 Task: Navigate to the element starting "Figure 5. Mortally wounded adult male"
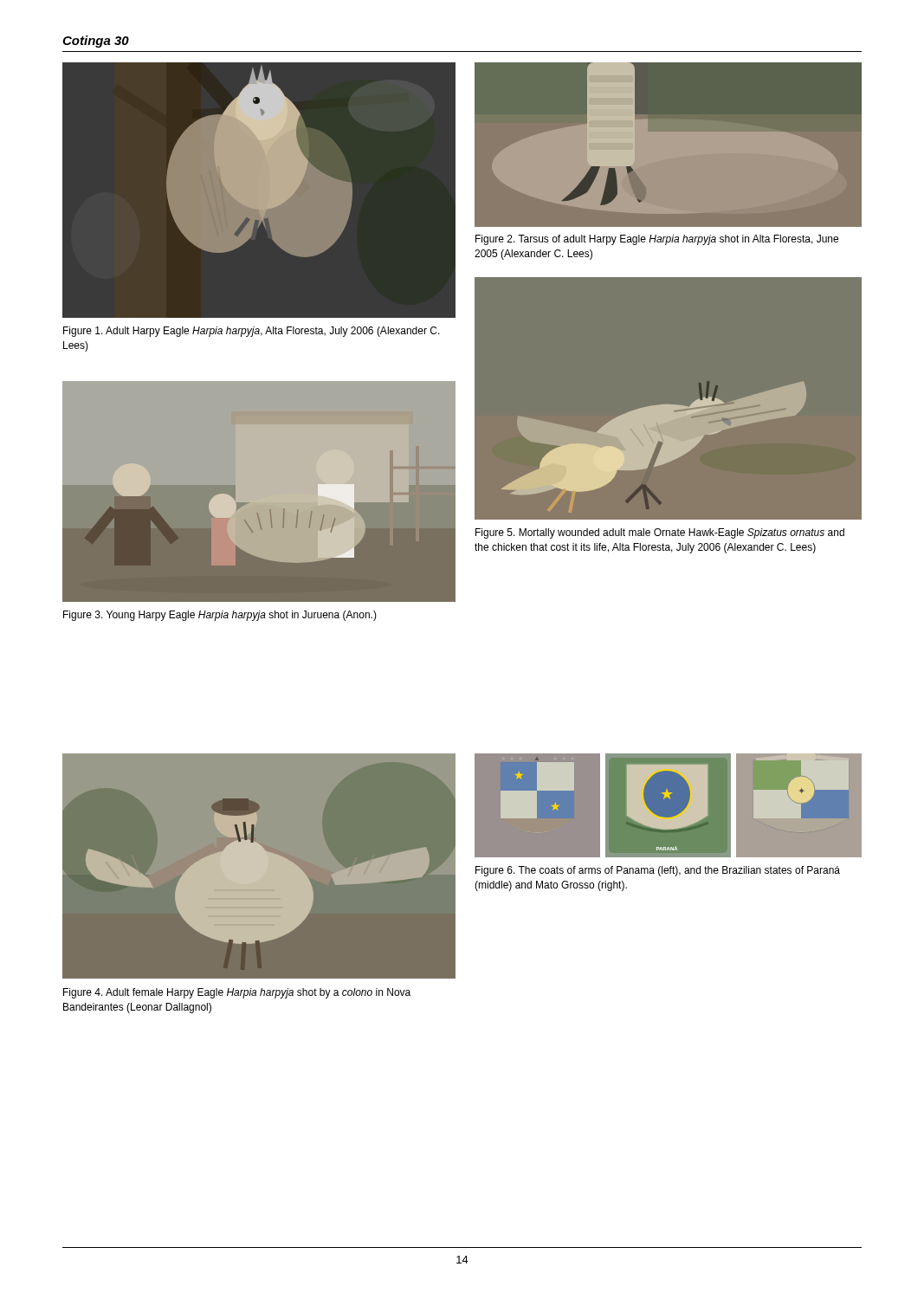(x=660, y=540)
